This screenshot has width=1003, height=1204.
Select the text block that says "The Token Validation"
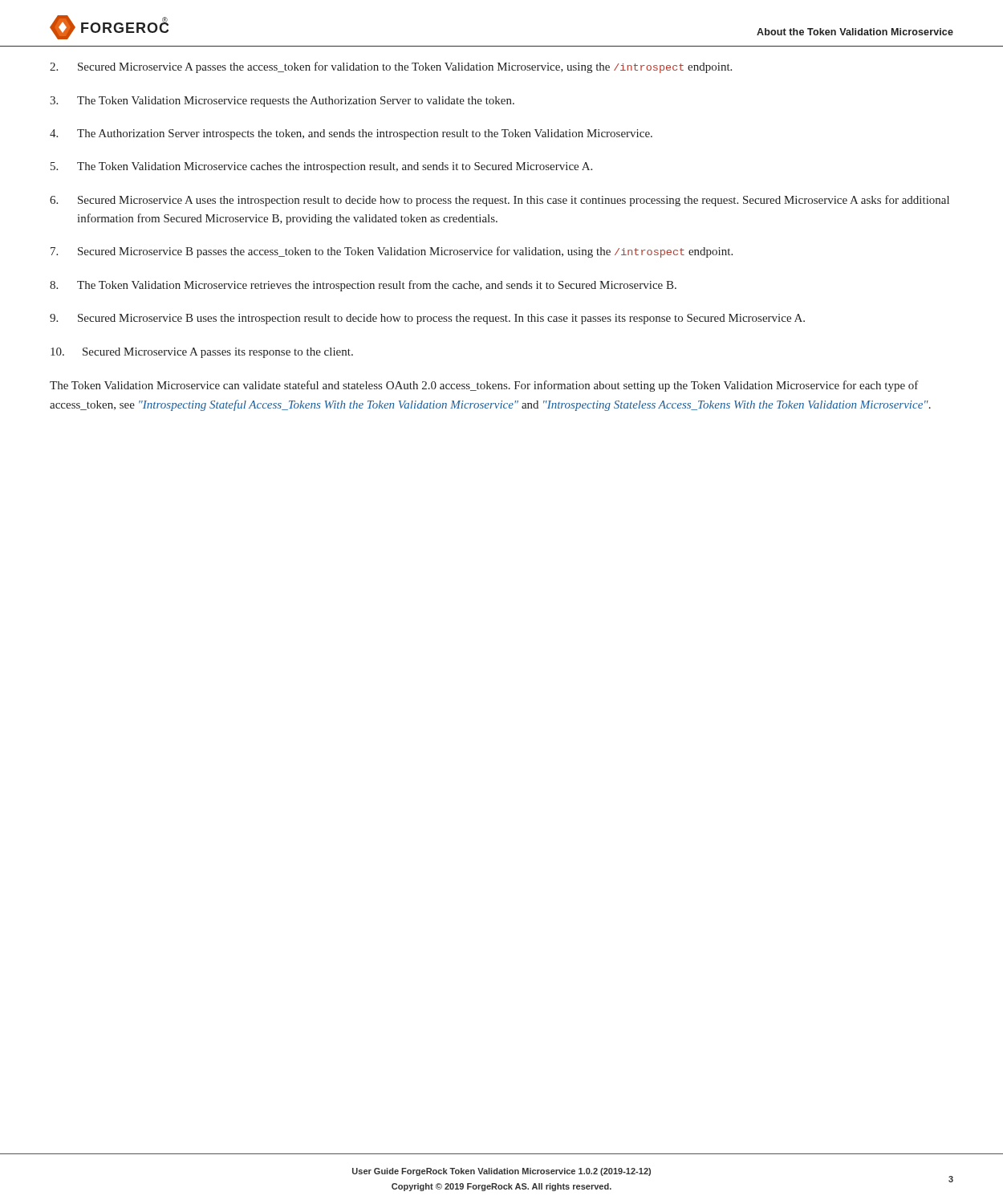(490, 395)
